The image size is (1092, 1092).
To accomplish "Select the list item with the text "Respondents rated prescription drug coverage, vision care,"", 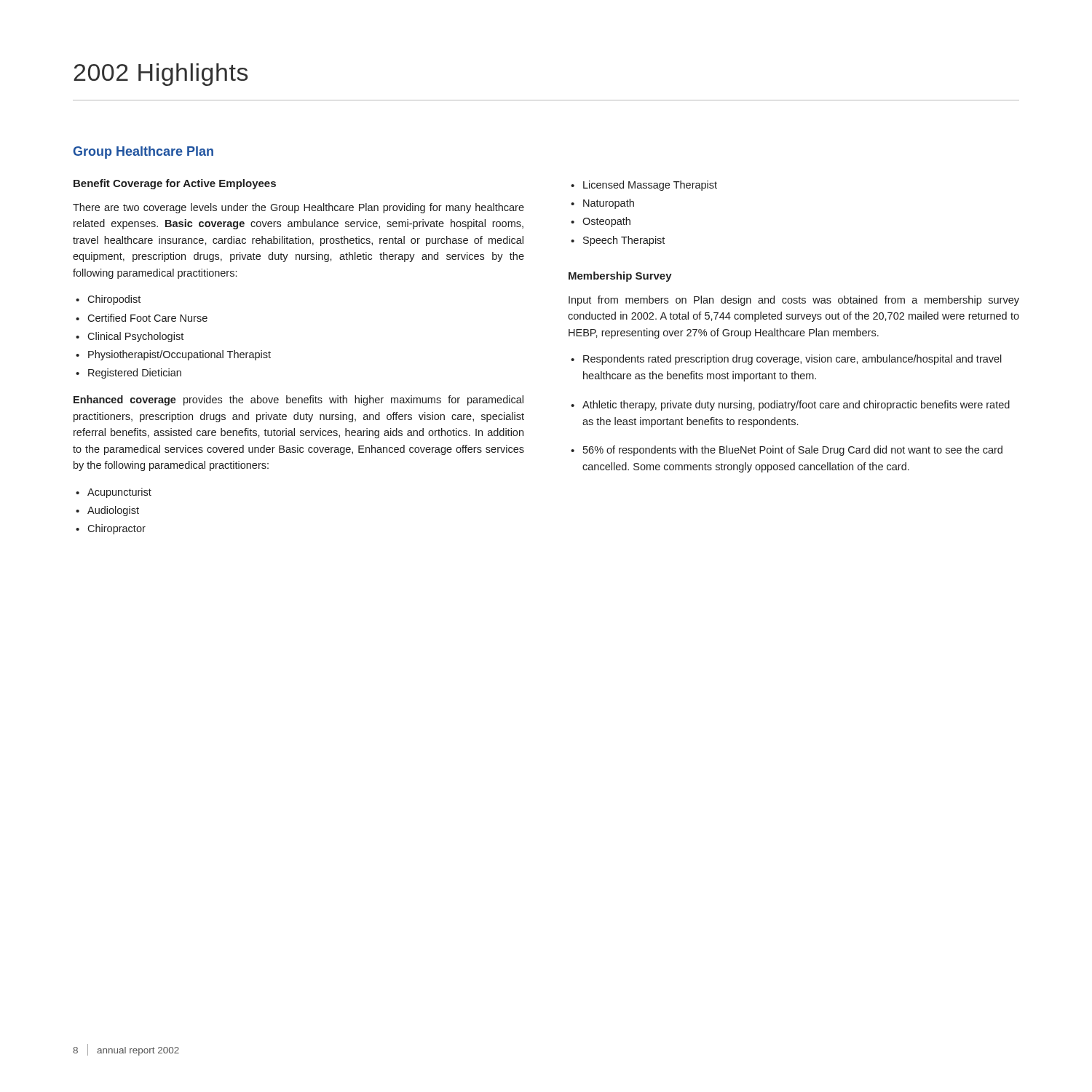I will tap(792, 367).
